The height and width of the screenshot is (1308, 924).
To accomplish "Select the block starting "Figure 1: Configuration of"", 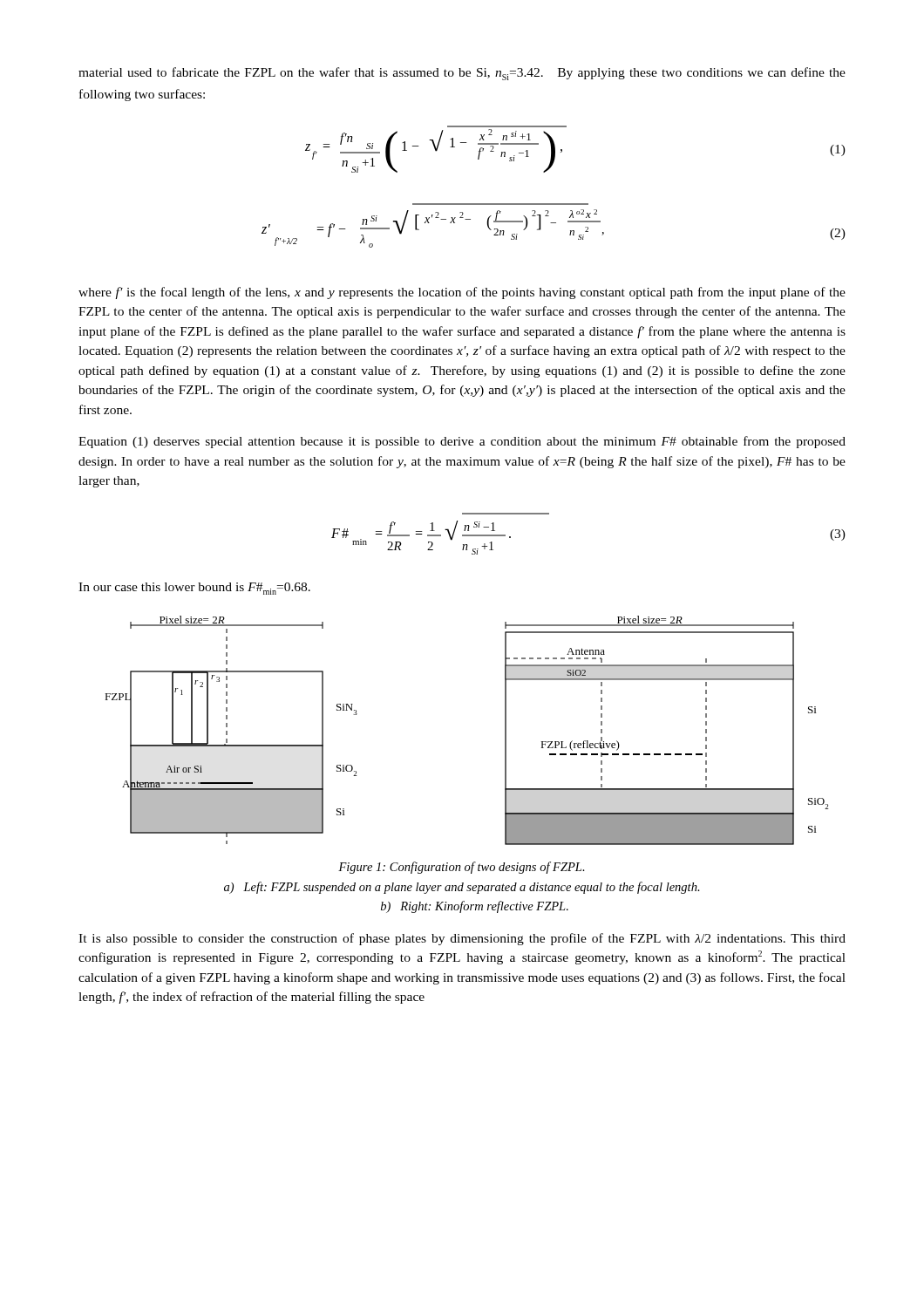I will 462,887.
